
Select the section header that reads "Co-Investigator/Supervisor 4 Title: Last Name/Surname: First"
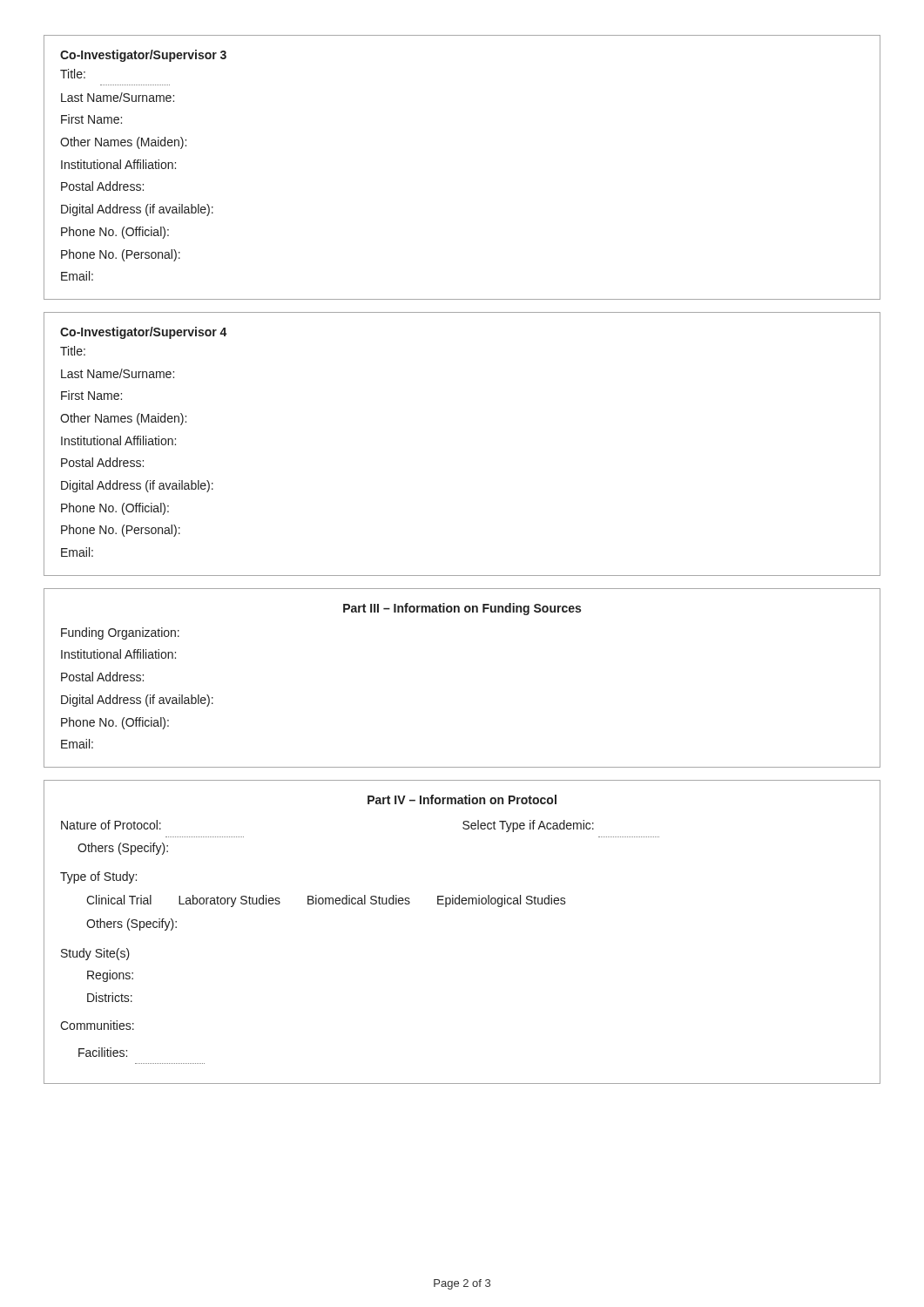(x=144, y=333)
